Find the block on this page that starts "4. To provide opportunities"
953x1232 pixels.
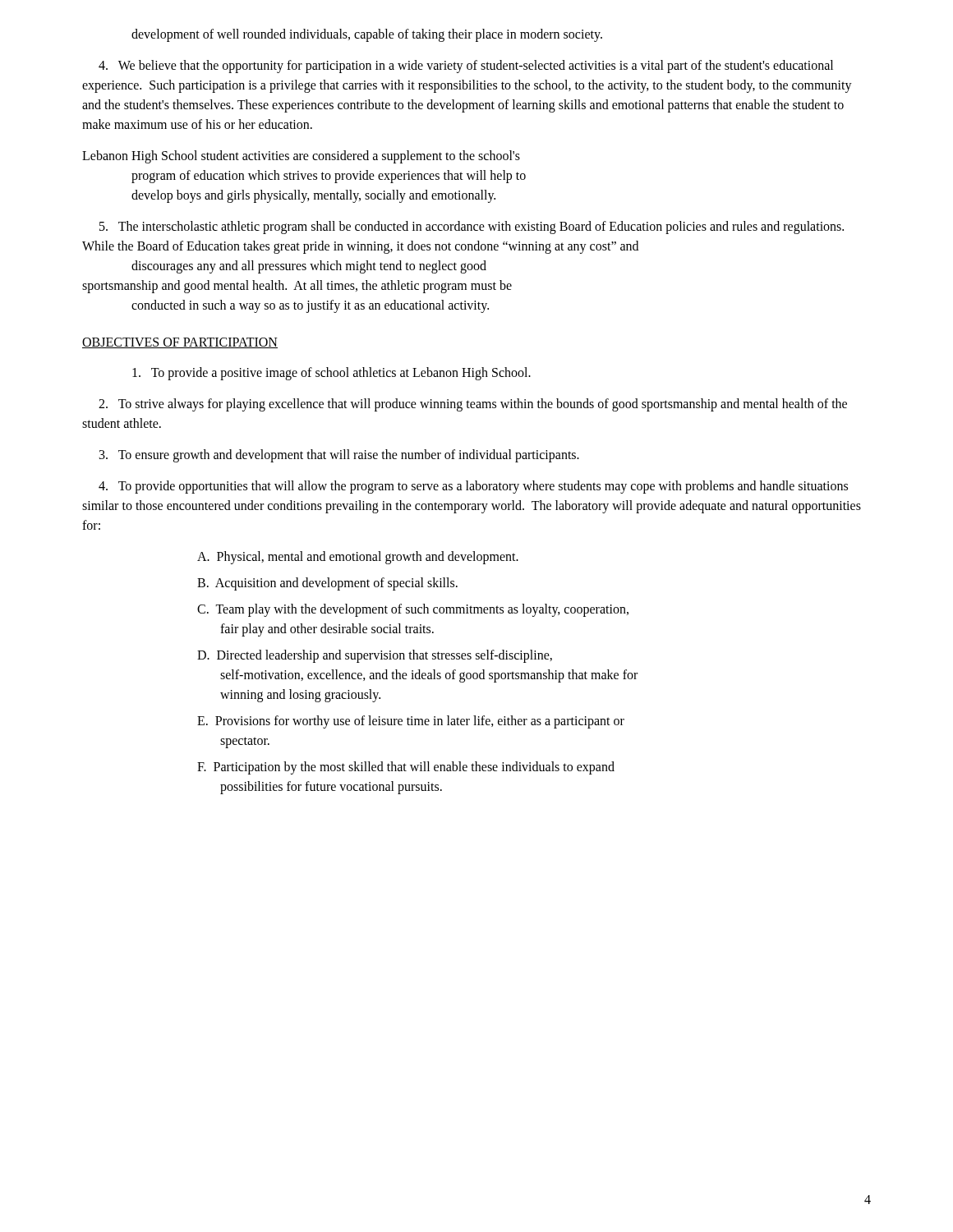[472, 506]
